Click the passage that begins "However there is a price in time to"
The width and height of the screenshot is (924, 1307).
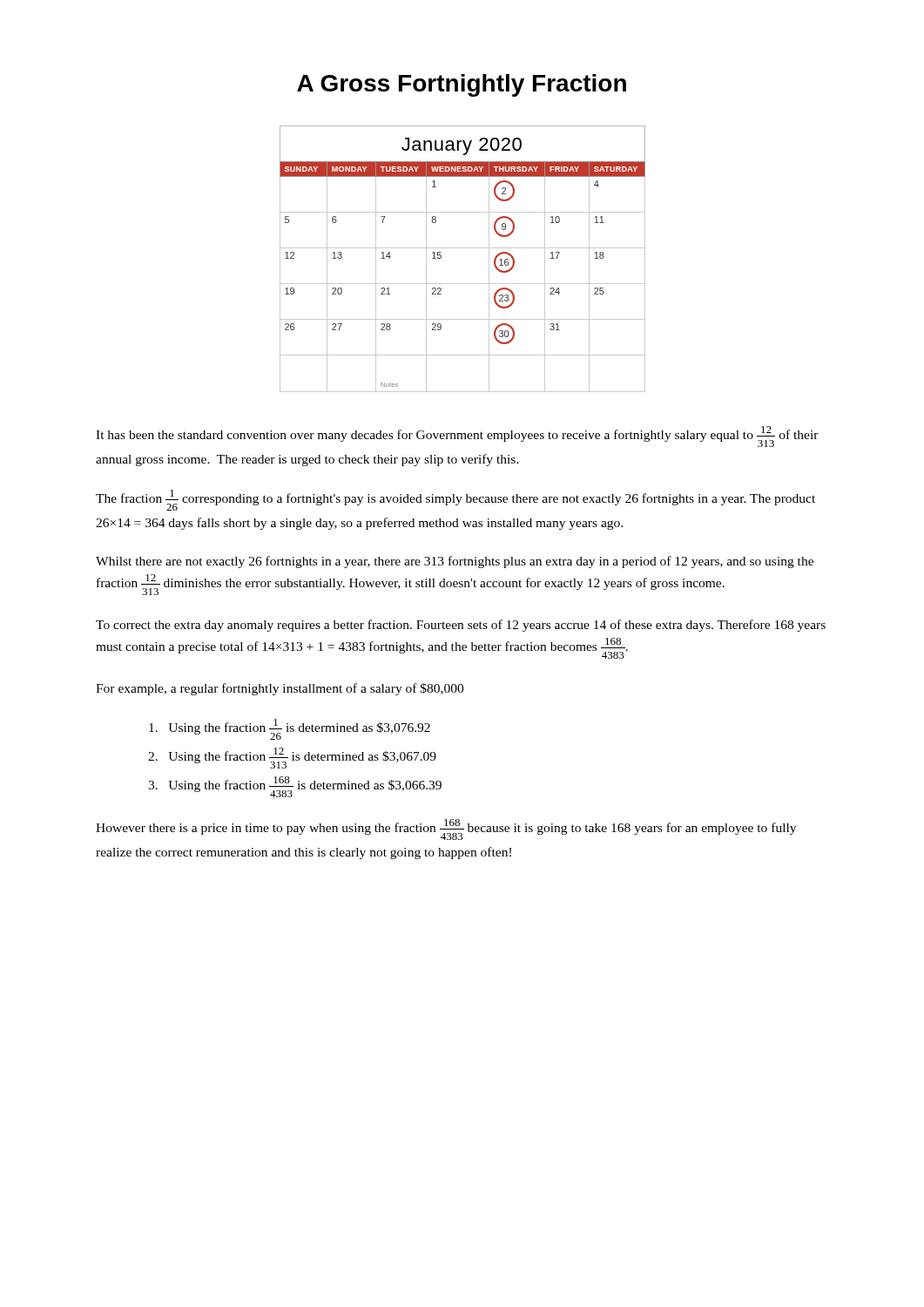[x=446, y=838]
